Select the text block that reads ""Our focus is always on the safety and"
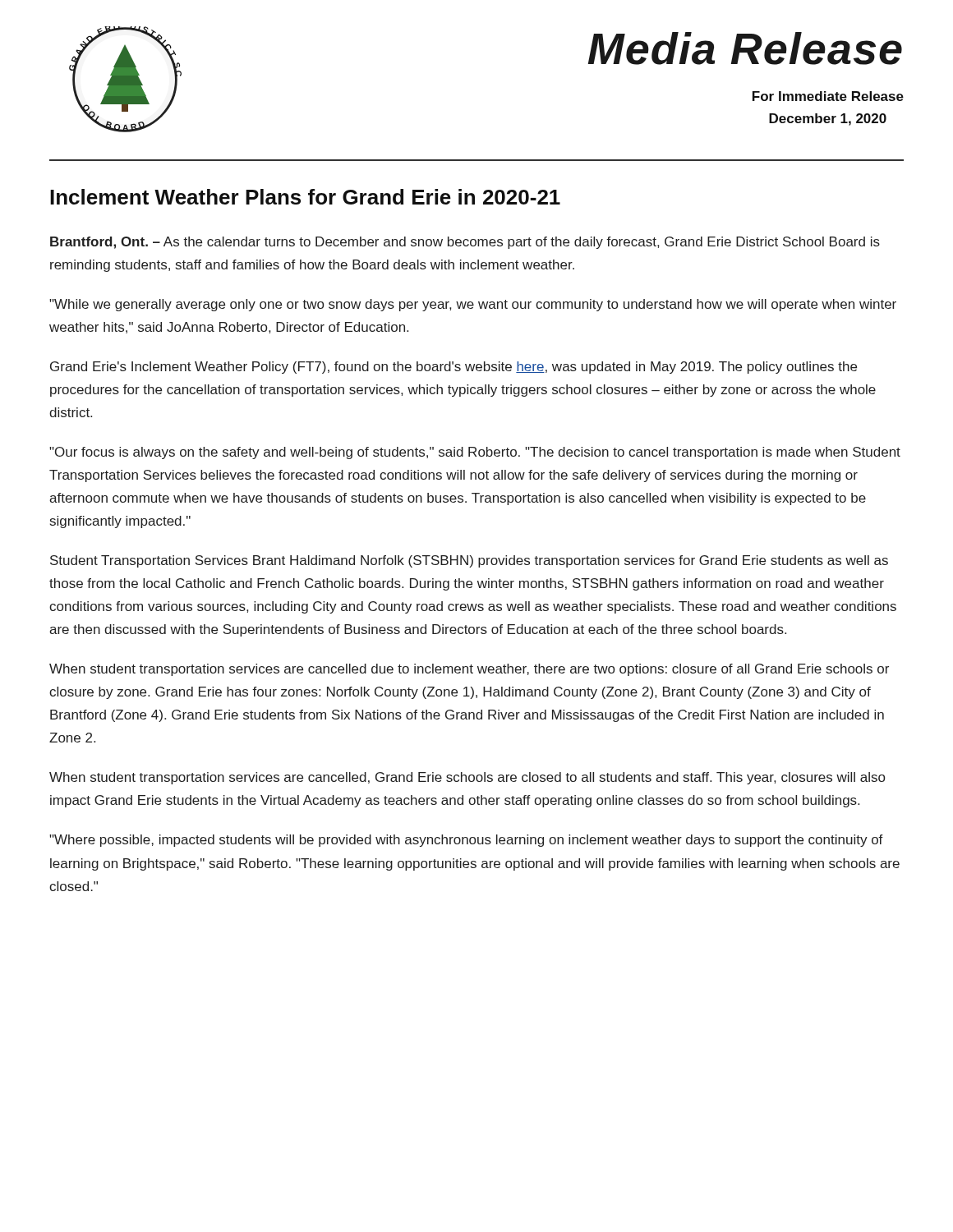 pos(476,487)
